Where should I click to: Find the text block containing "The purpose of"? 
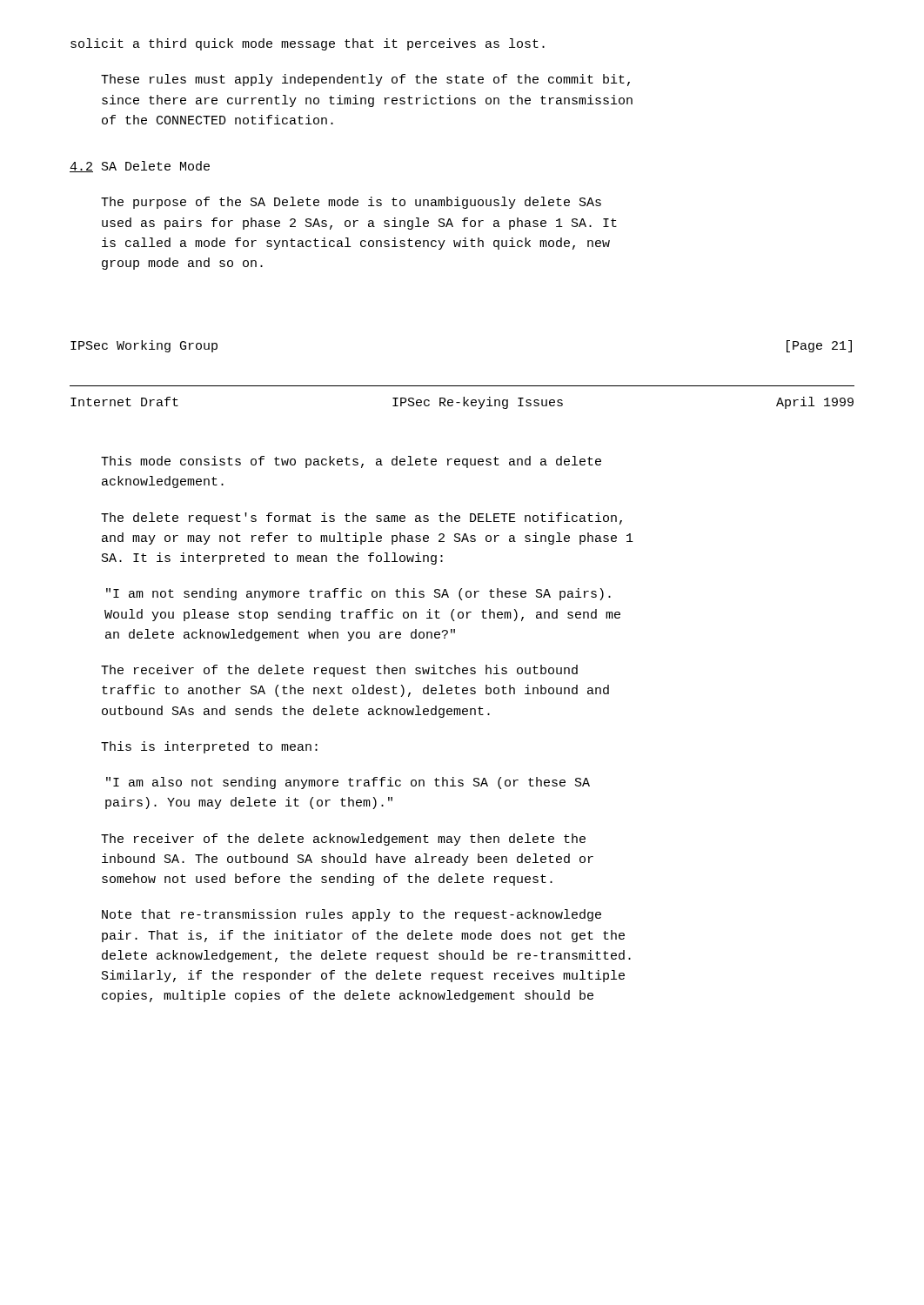(x=344, y=234)
